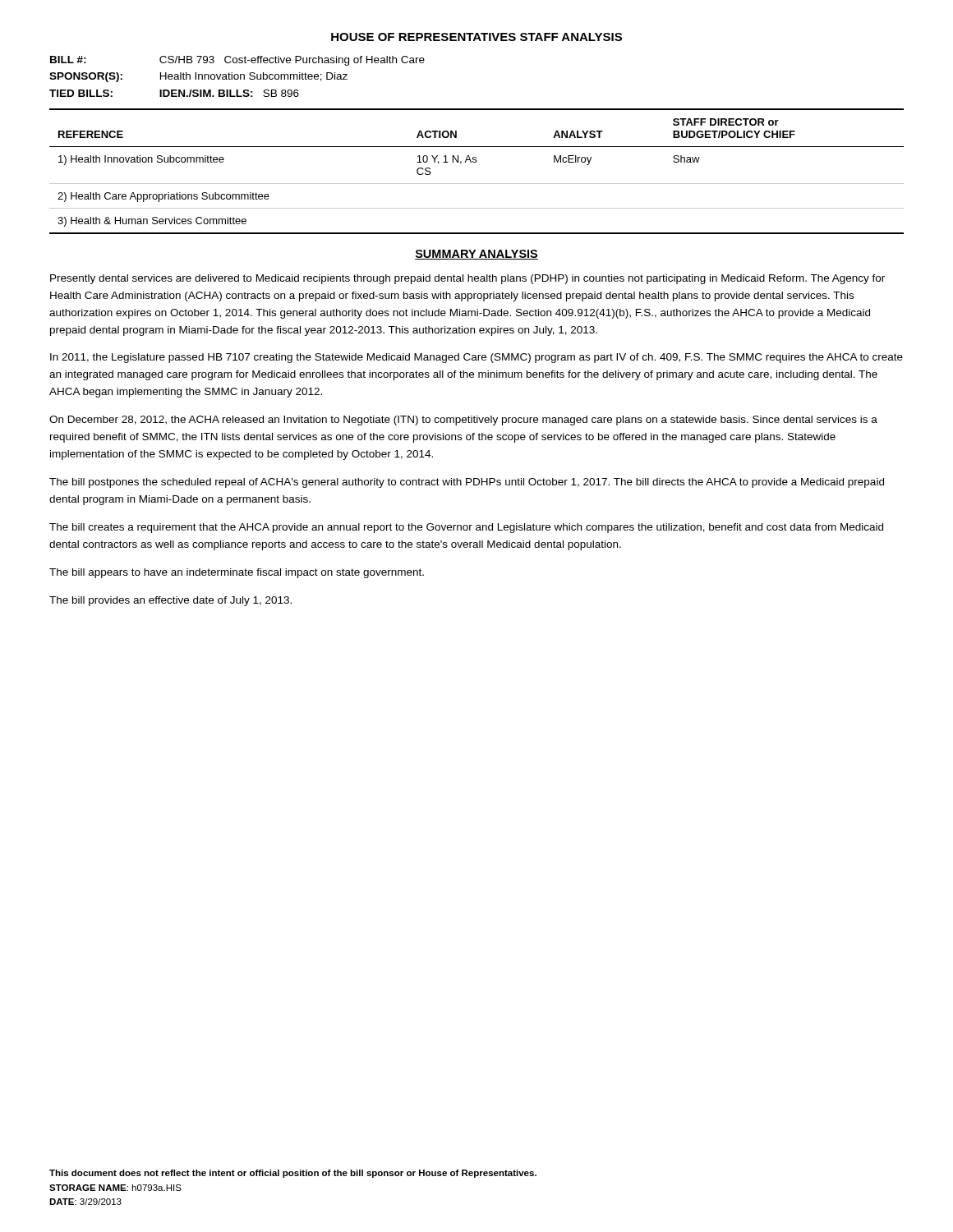Select the section header that reads "SUMMARY ANALYSIS"
Viewport: 953px width, 1232px height.
(476, 254)
